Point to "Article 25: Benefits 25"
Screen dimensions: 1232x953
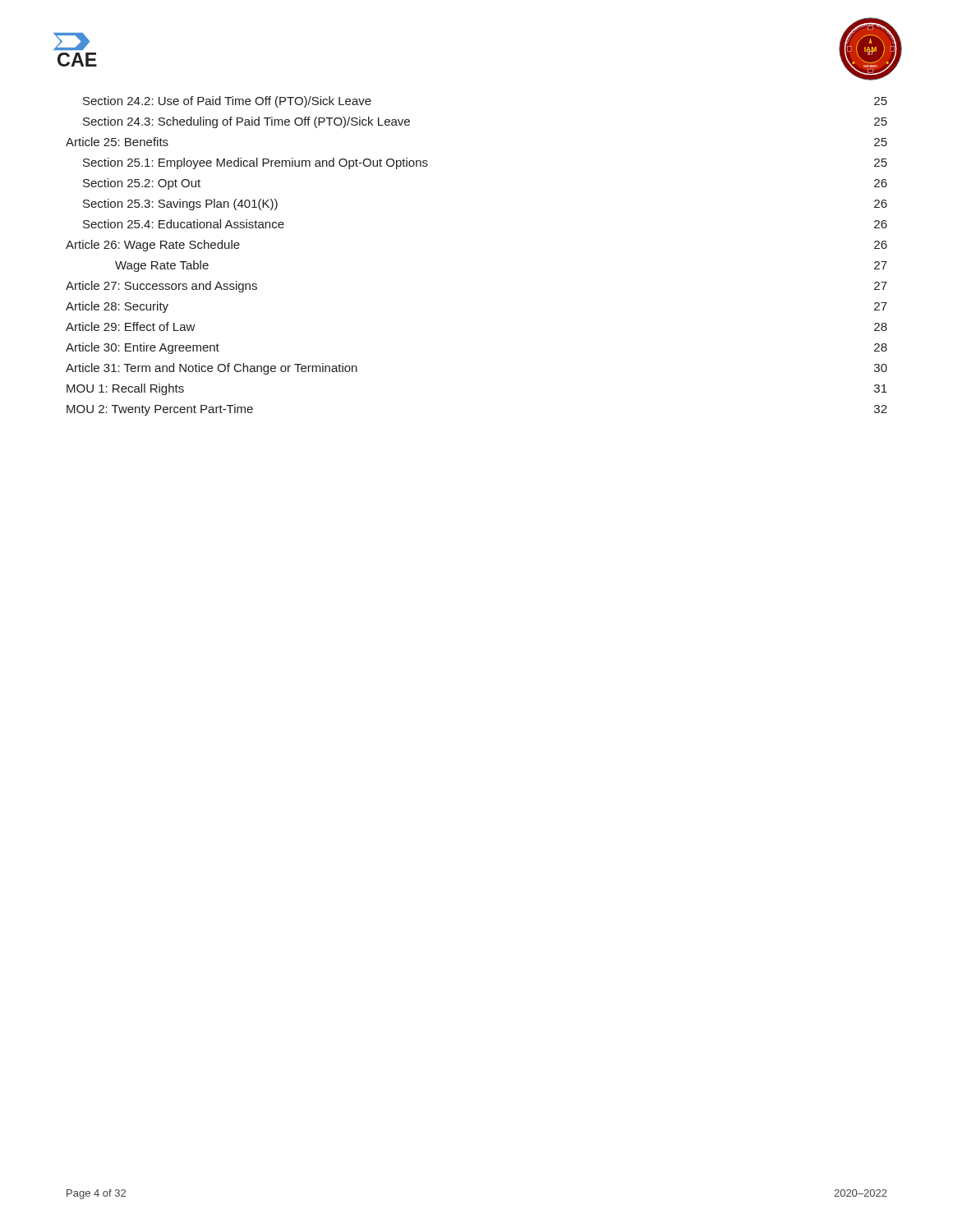coord(119,141)
